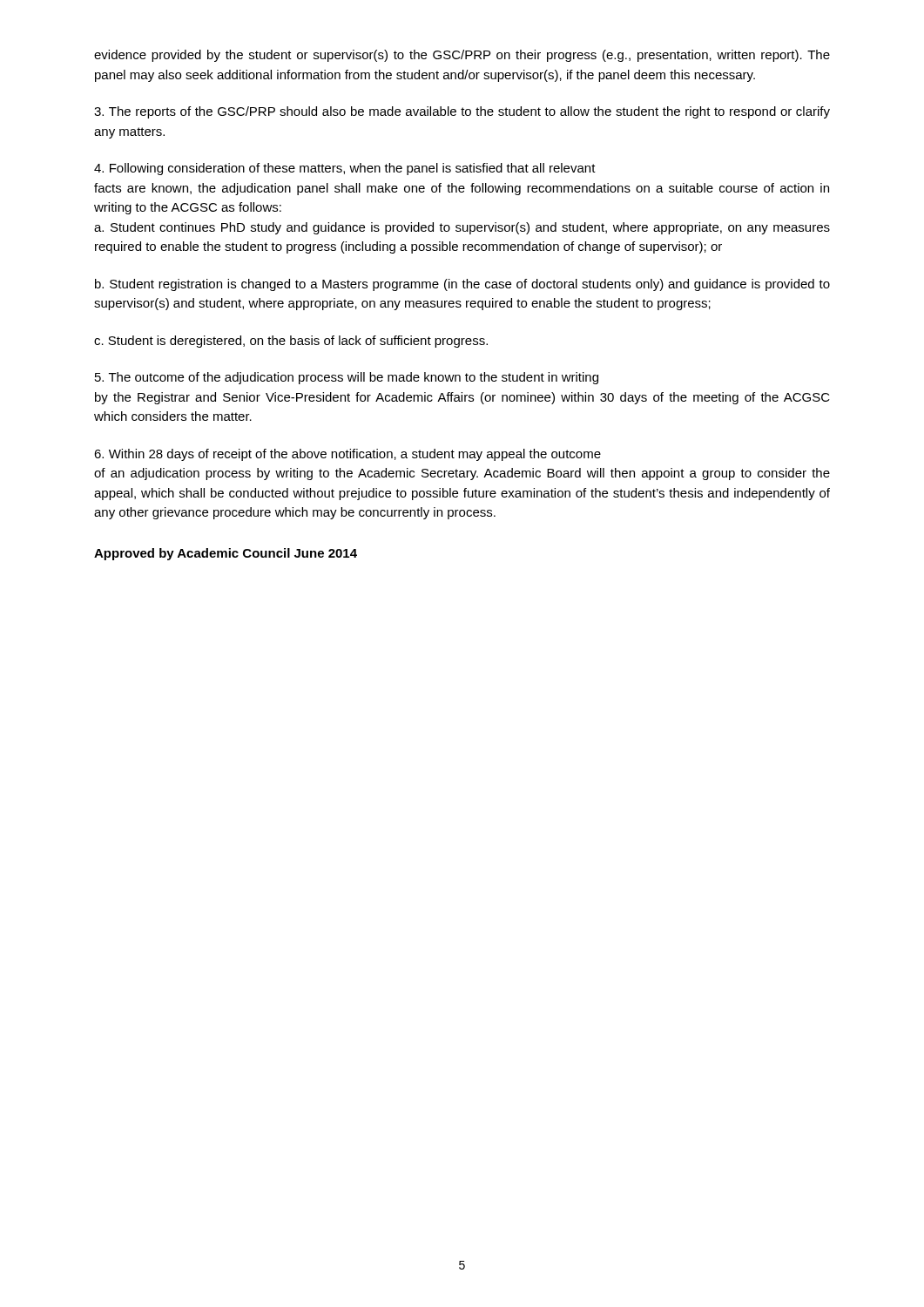Point to the block beginning "Following consideration of these matters, when the panel"
Viewport: 924px width, 1307px height.
pyautogui.click(x=345, y=169)
